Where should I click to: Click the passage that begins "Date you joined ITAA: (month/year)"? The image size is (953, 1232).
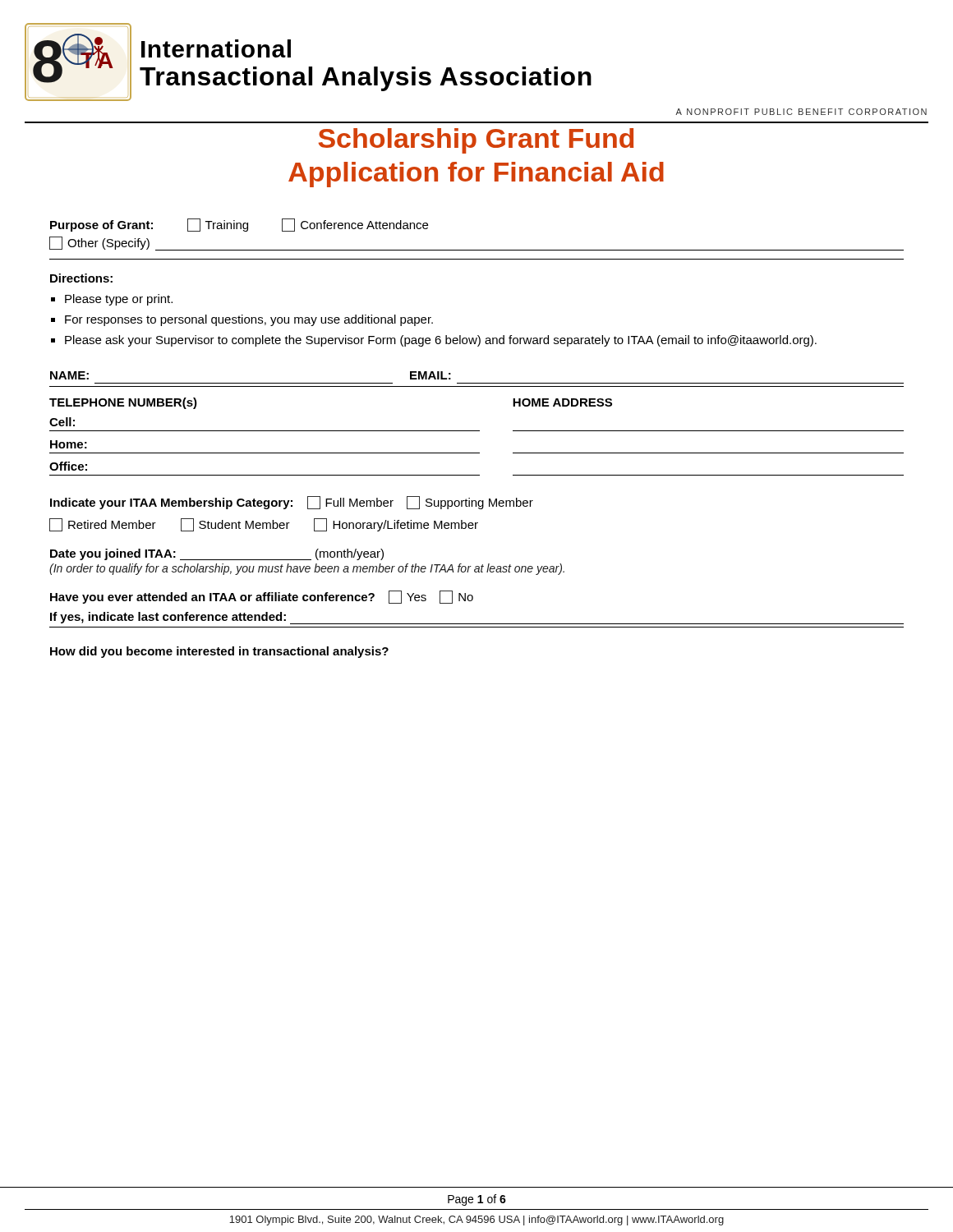pyautogui.click(x=476, y=560)
